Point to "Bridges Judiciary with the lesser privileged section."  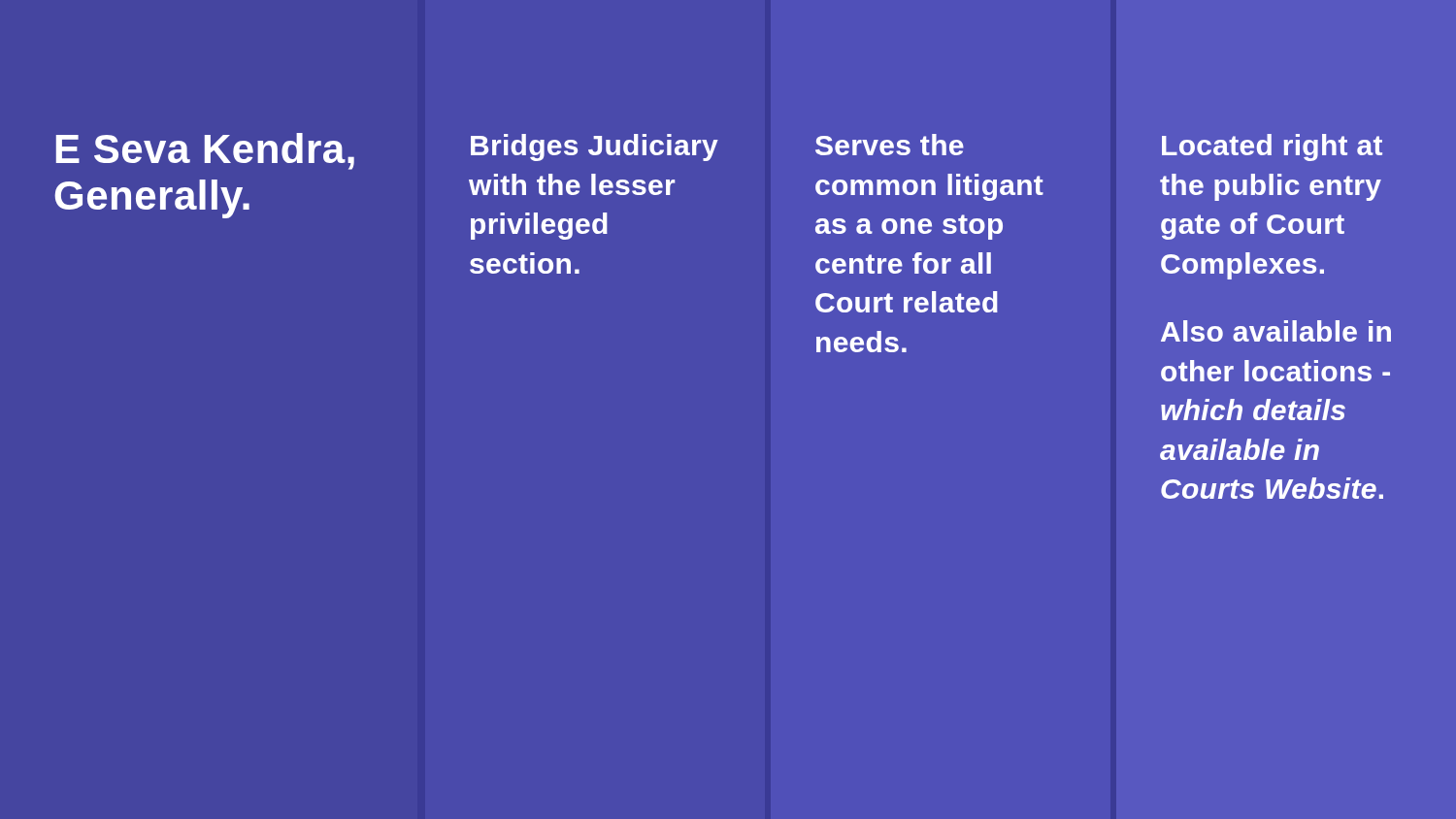tap(593, 204)
